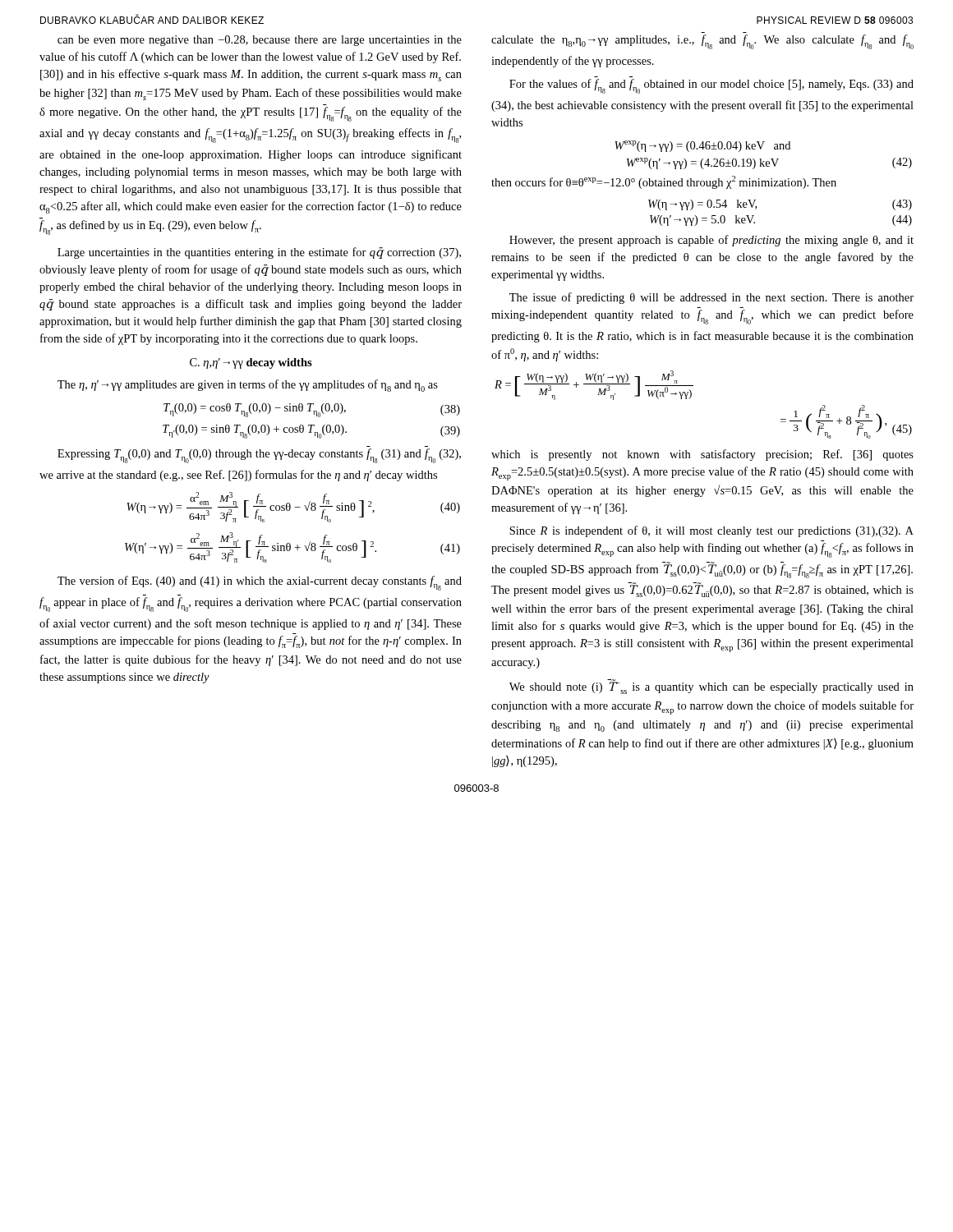Click the passage that begins "Expressing Tη8(0,0) and"
Viewport: 953px width, 1232px height.
point(251,464)
